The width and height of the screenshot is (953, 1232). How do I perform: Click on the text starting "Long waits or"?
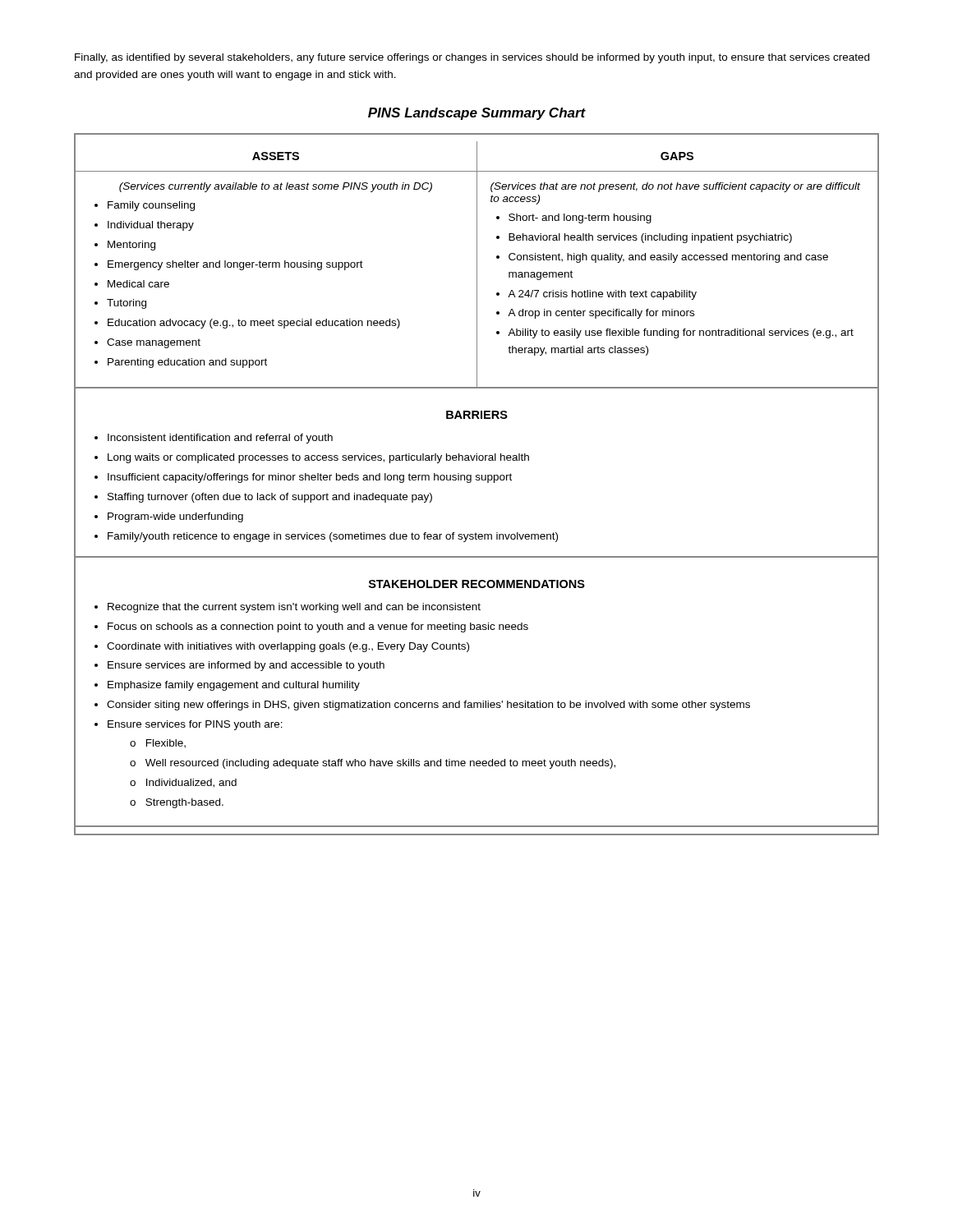[x=318, y=457]
